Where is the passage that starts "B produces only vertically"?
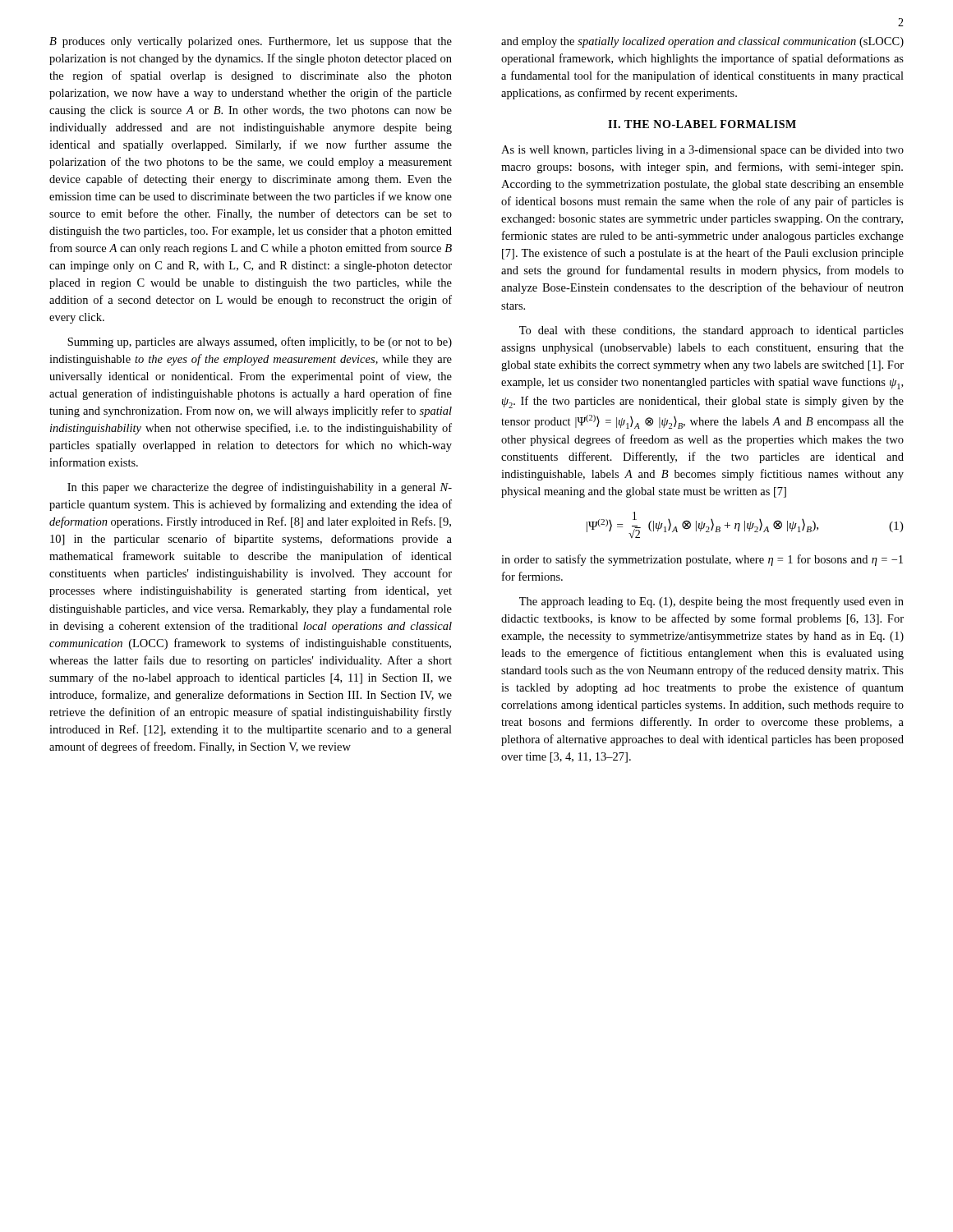 coord(251,180)
